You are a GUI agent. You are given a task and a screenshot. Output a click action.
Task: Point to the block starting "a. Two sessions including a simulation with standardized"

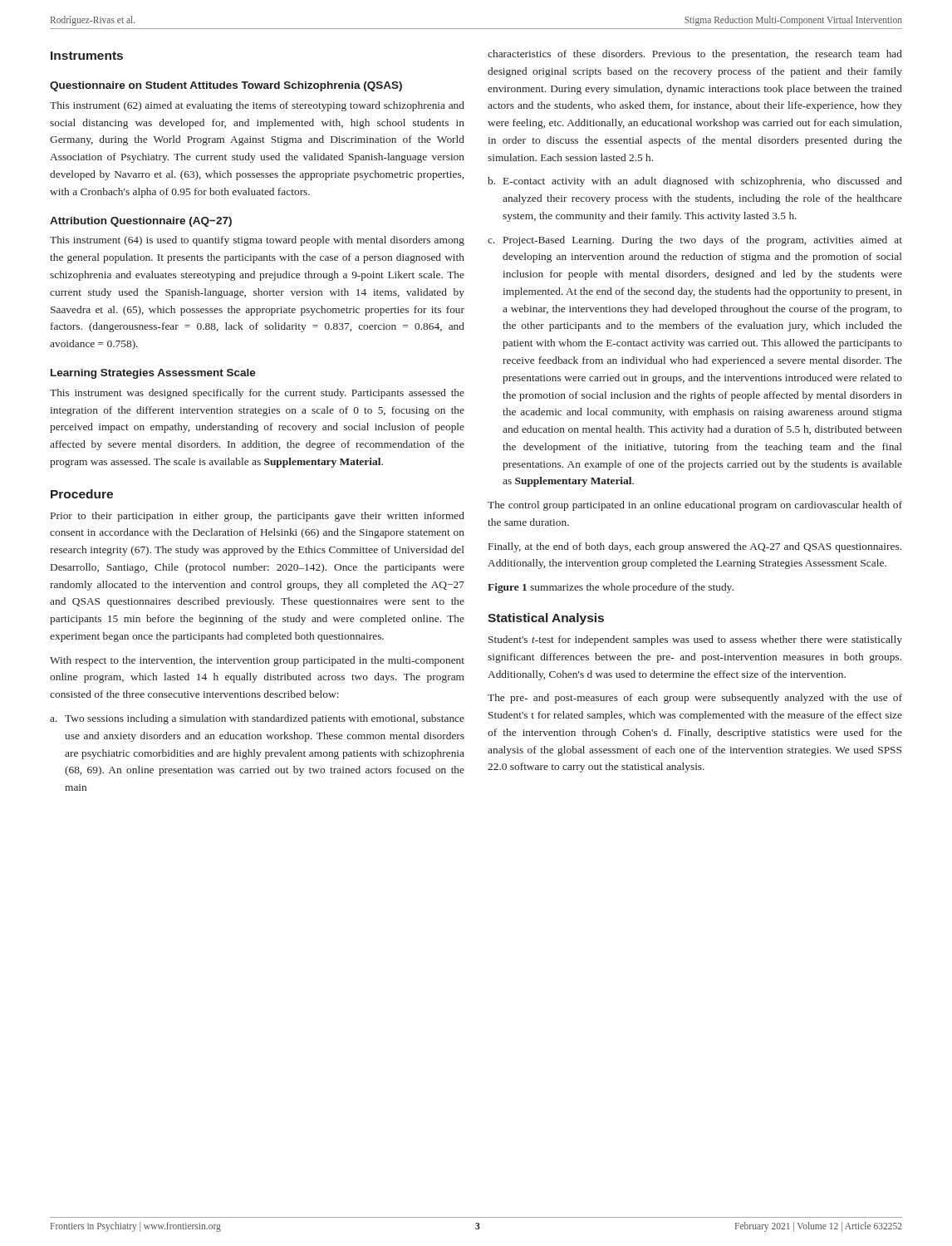click(257, 753)
